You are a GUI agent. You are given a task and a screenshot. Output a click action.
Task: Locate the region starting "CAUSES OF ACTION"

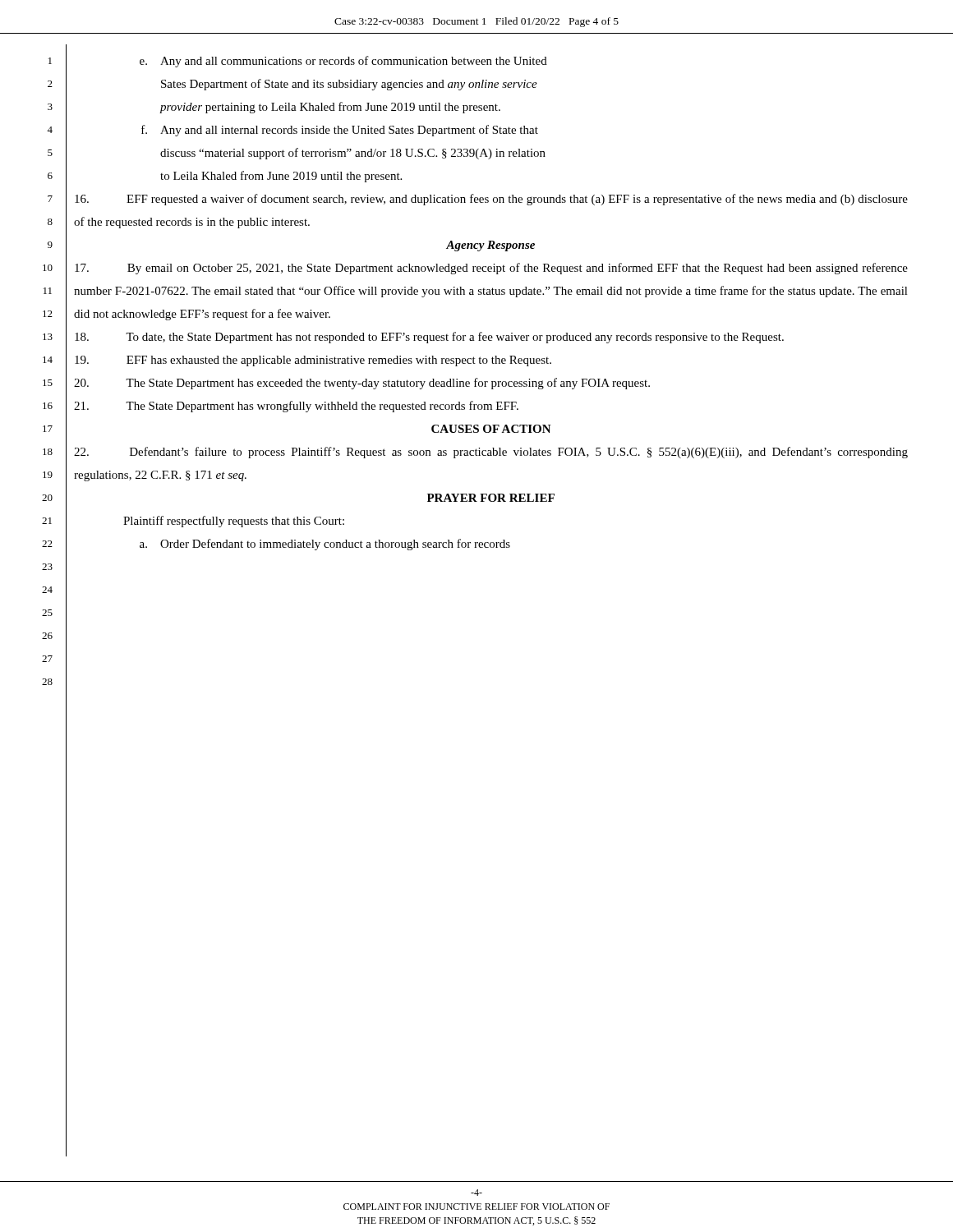[x=491, y=429]
